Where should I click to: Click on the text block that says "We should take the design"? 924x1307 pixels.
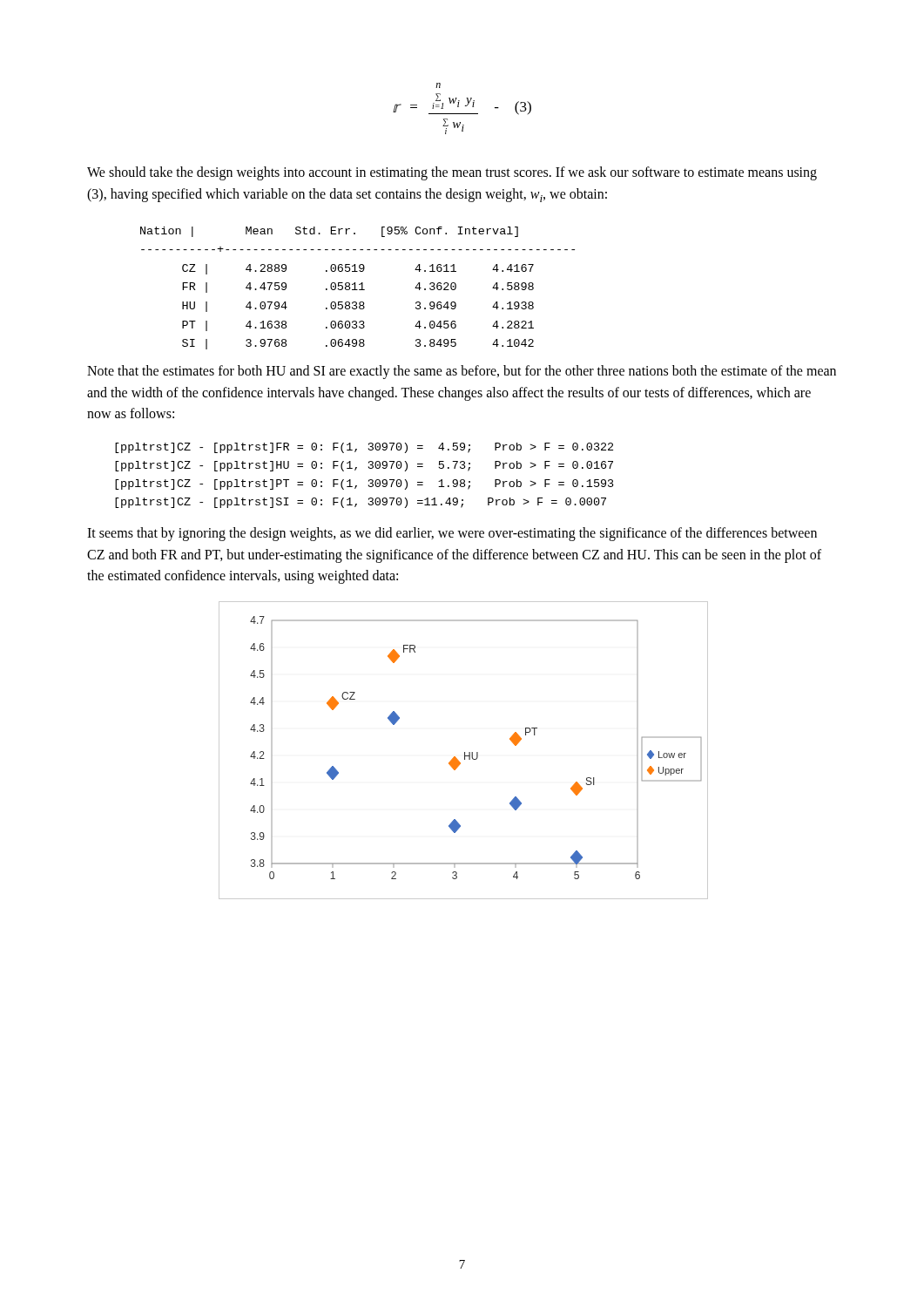click(x=462, y=185)
